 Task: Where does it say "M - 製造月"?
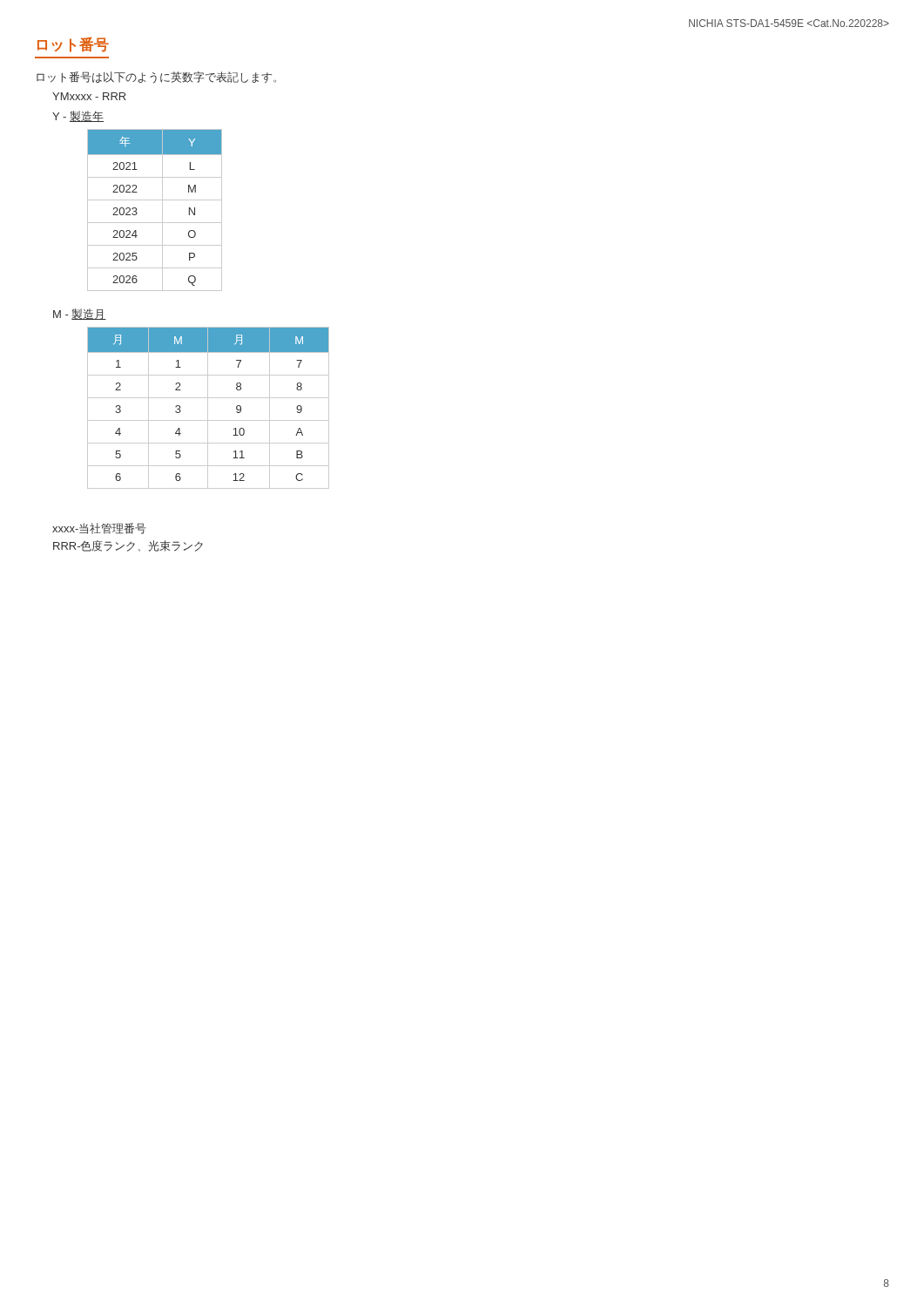tap(79, 314)
